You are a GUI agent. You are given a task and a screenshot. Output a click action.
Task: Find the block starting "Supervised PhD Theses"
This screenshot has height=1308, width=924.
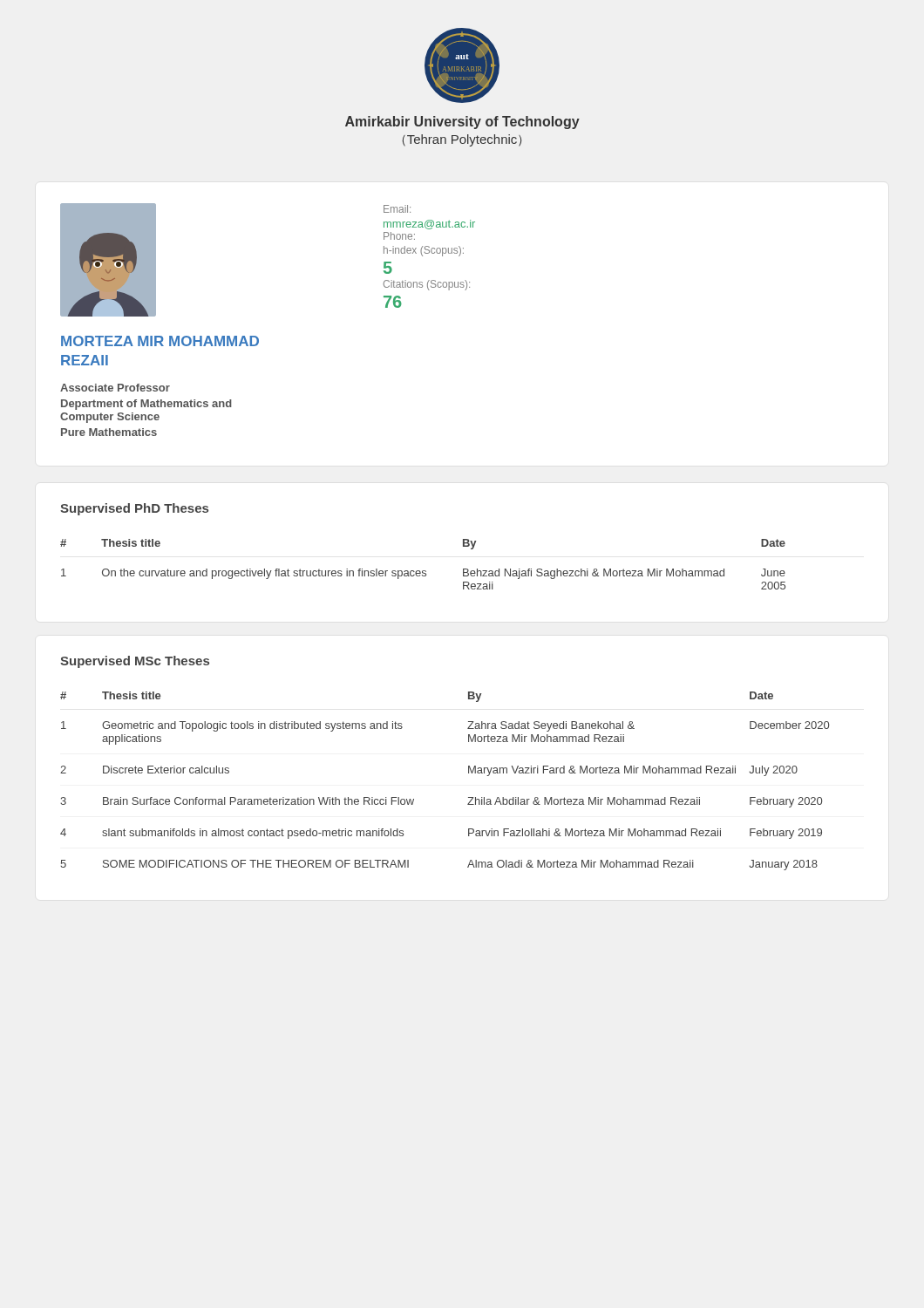(x=135, y=508)
